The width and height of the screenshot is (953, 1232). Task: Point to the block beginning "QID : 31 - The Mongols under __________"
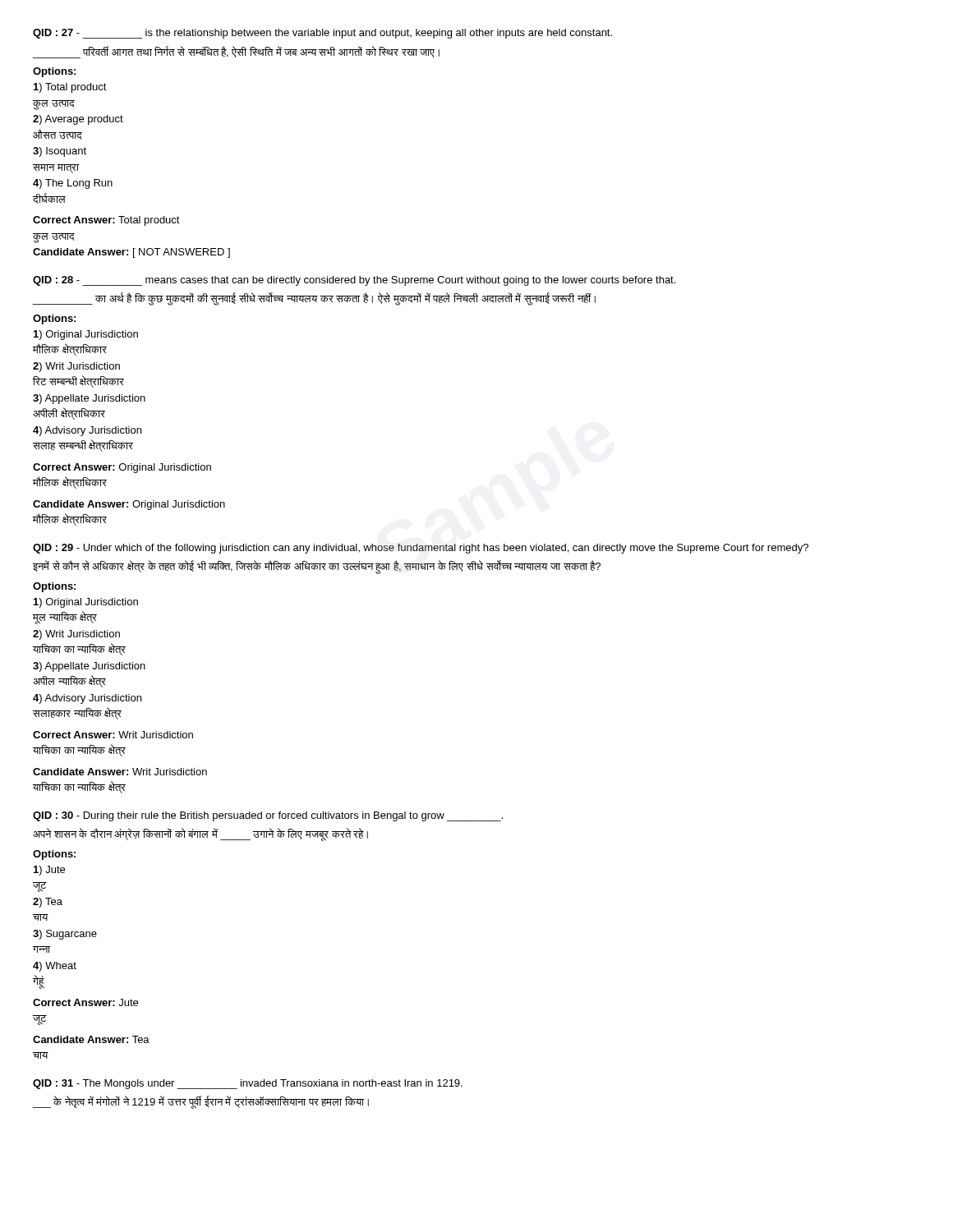(x=248, y=1083)
